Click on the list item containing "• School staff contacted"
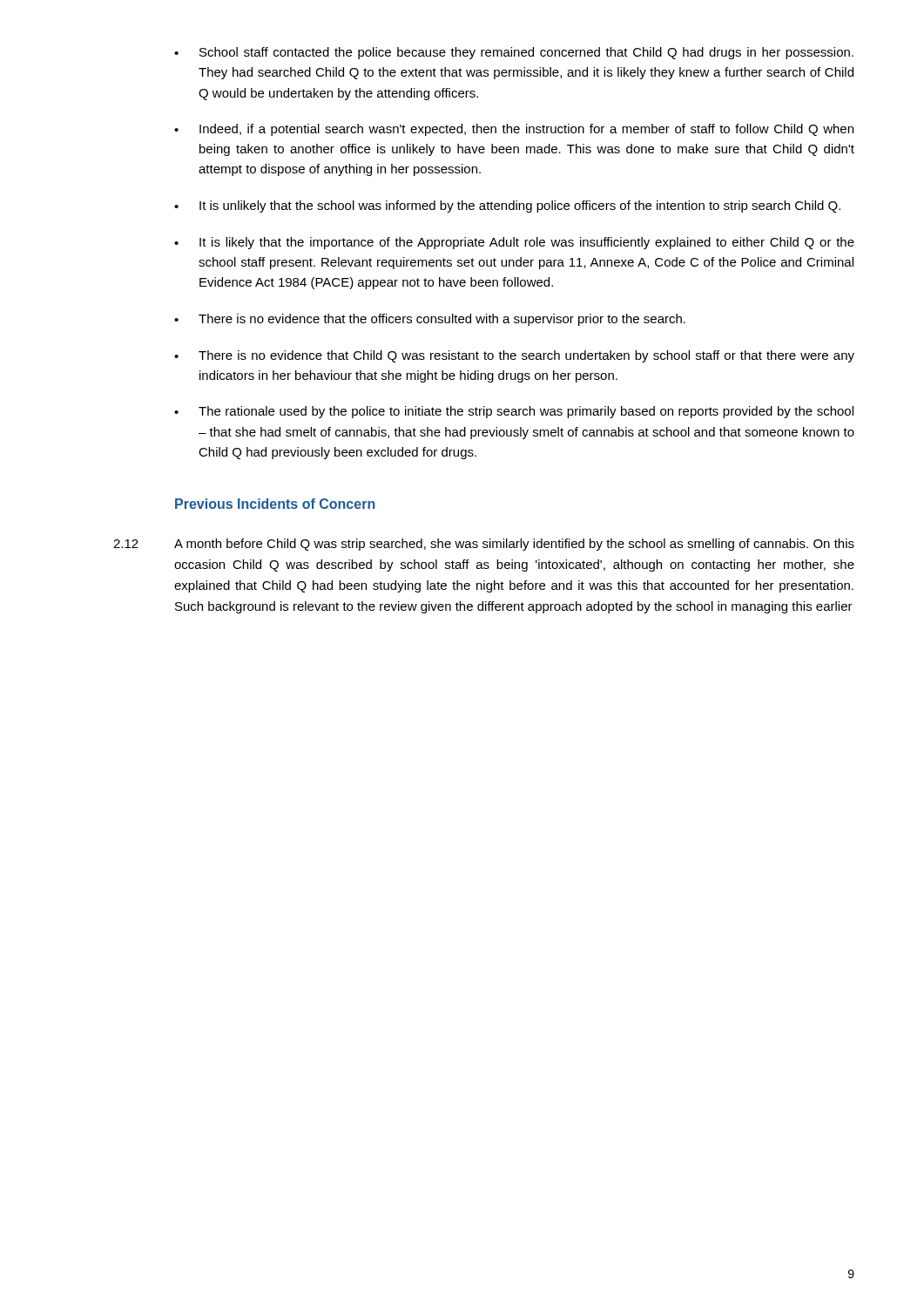The image size is (924, 1307). coord(462,72)
